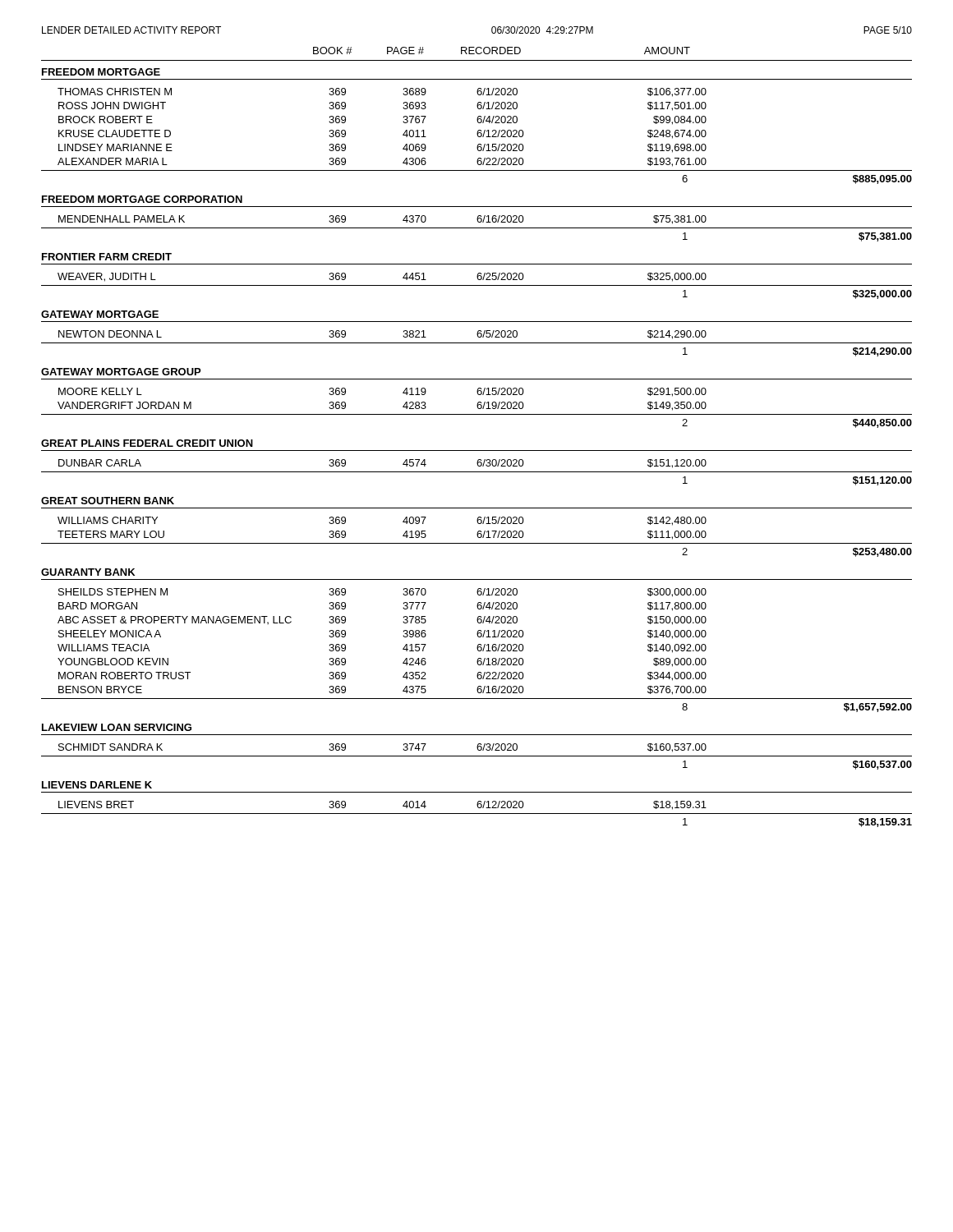Locate the table with the text "SHEILDS STEPHEN M36936706/1/2020$300,000.00 BARD MORGAN36937776/4/2020$117,800.00"
The image size is (953, 1232).
point(476,649)
